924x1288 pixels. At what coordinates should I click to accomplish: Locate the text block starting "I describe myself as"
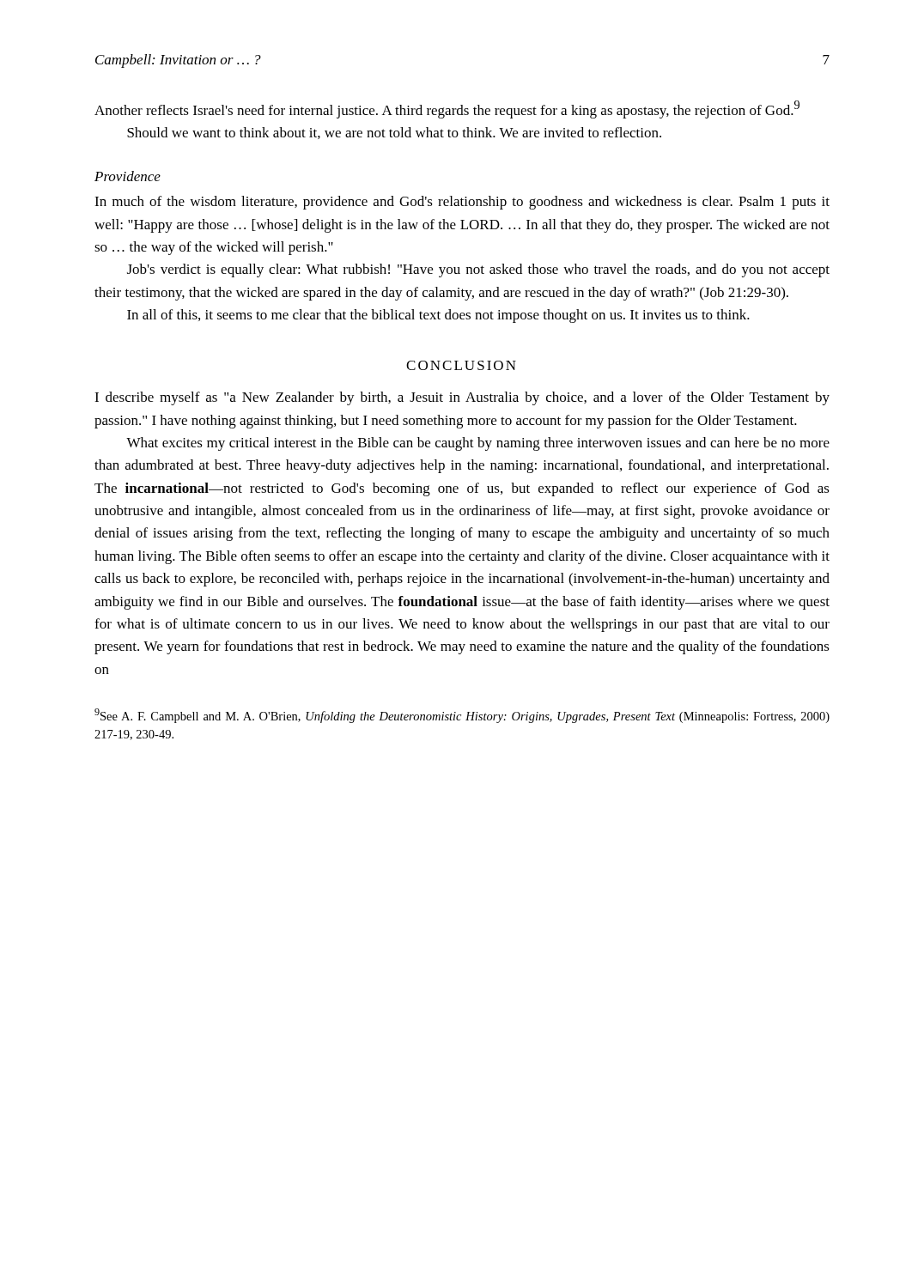[x=462, y=534]
